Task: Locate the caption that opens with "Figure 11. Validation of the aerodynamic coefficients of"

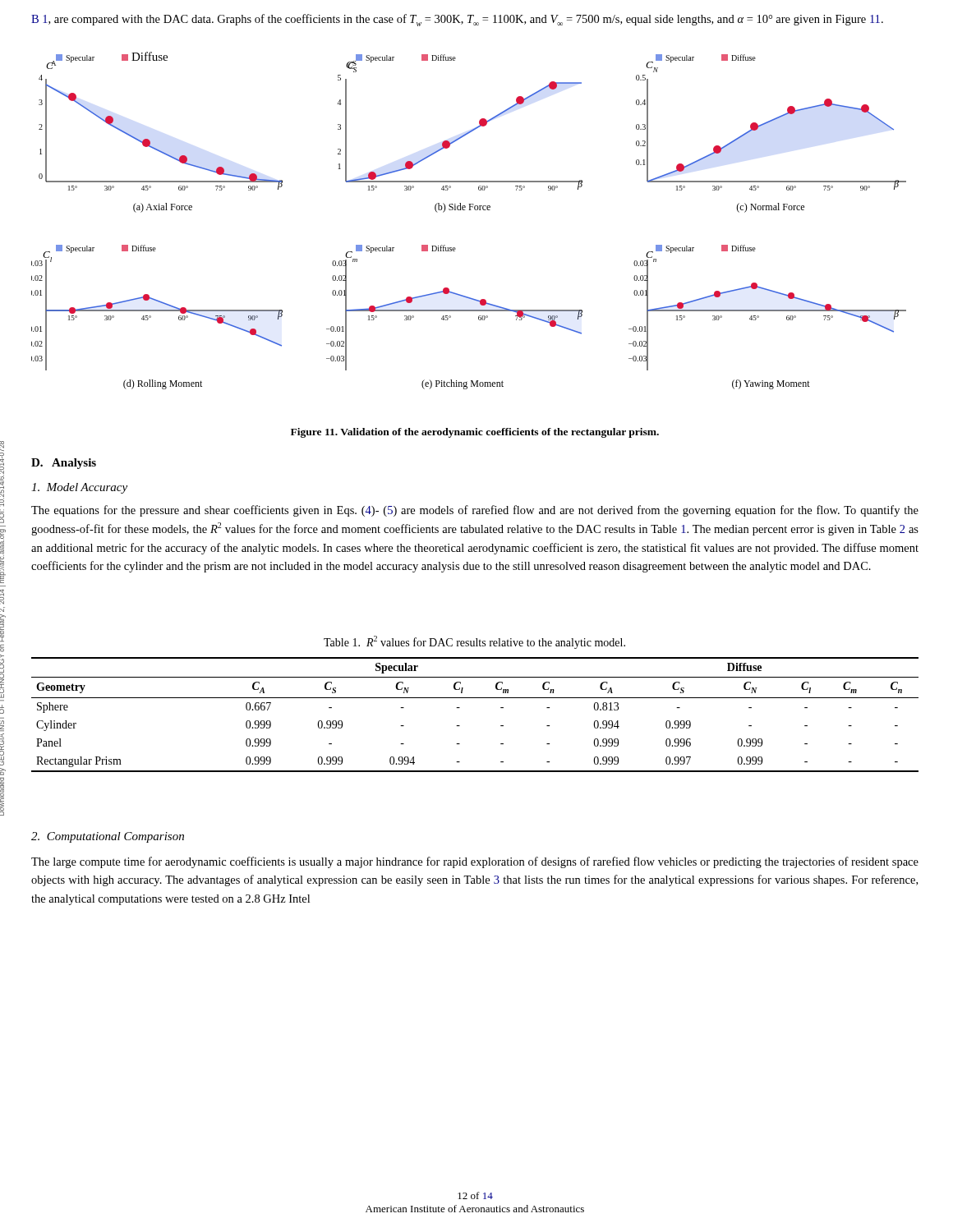Action: pyautogui.click(x=475, y=432)
